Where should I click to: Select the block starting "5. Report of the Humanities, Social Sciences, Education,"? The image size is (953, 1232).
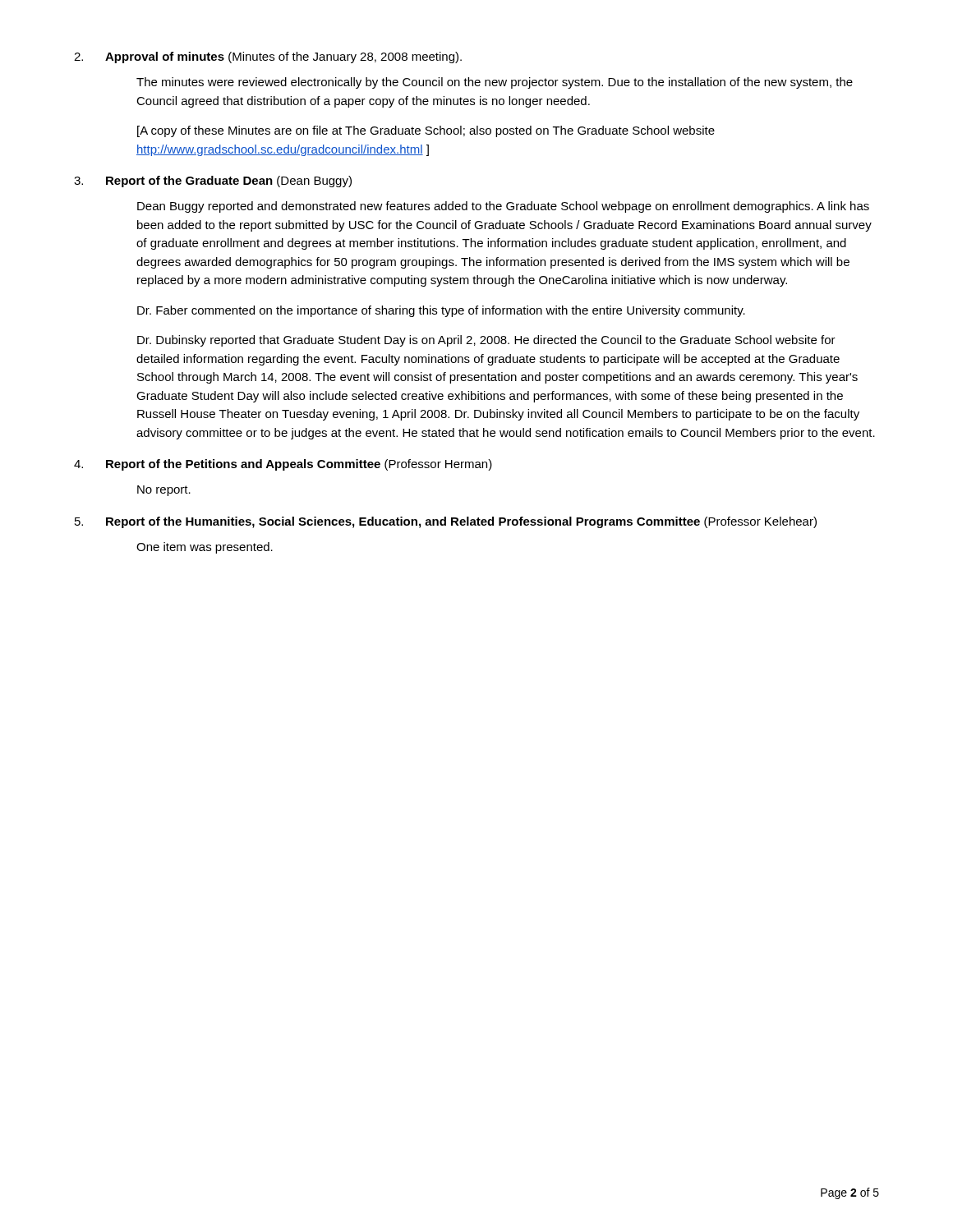click(x=476, y=535)
